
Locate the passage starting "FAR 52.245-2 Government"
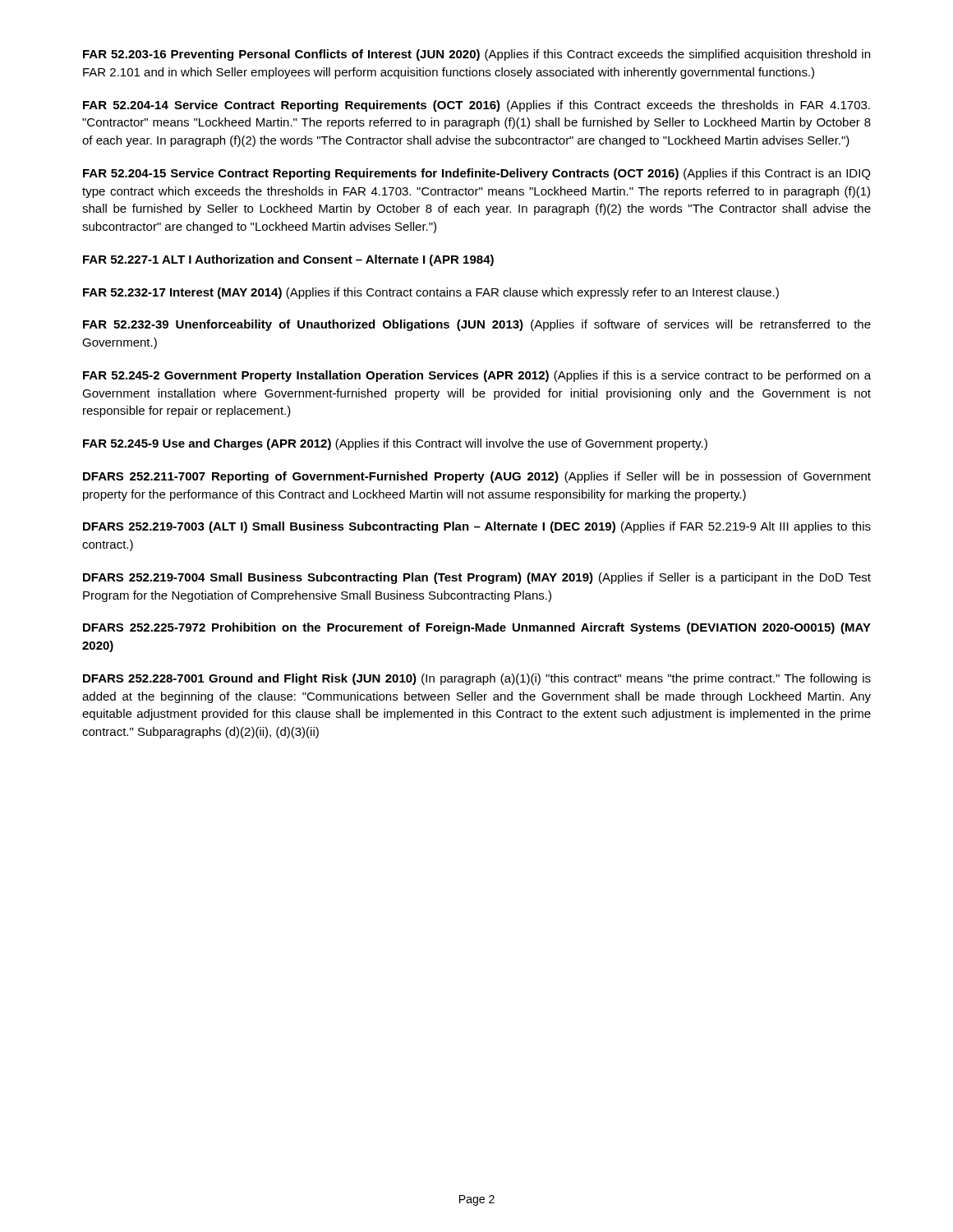tap(476, 393)
